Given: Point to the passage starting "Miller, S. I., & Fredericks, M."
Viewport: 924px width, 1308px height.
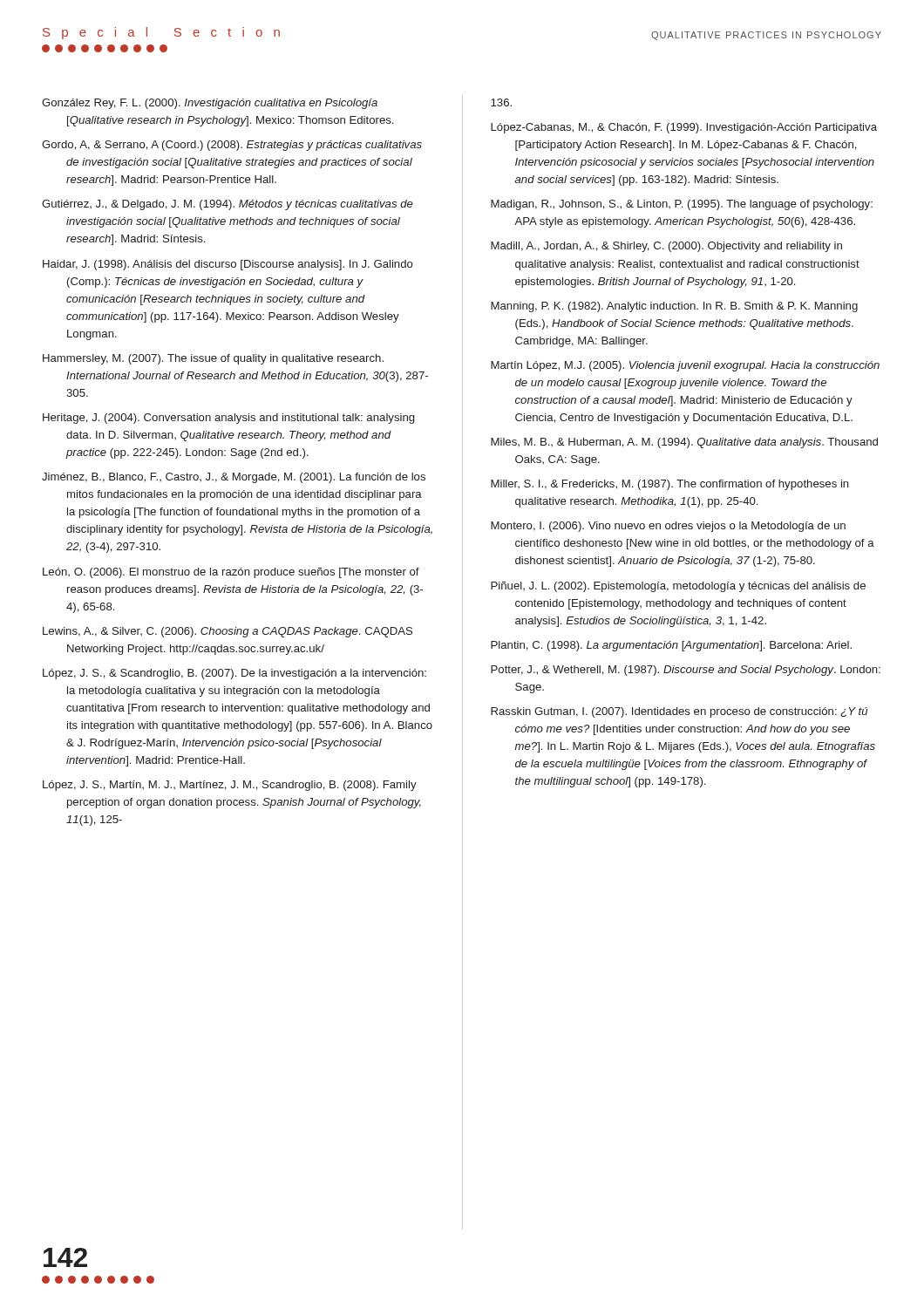Looking at the screenshot, I should click(x=670, y=492).
